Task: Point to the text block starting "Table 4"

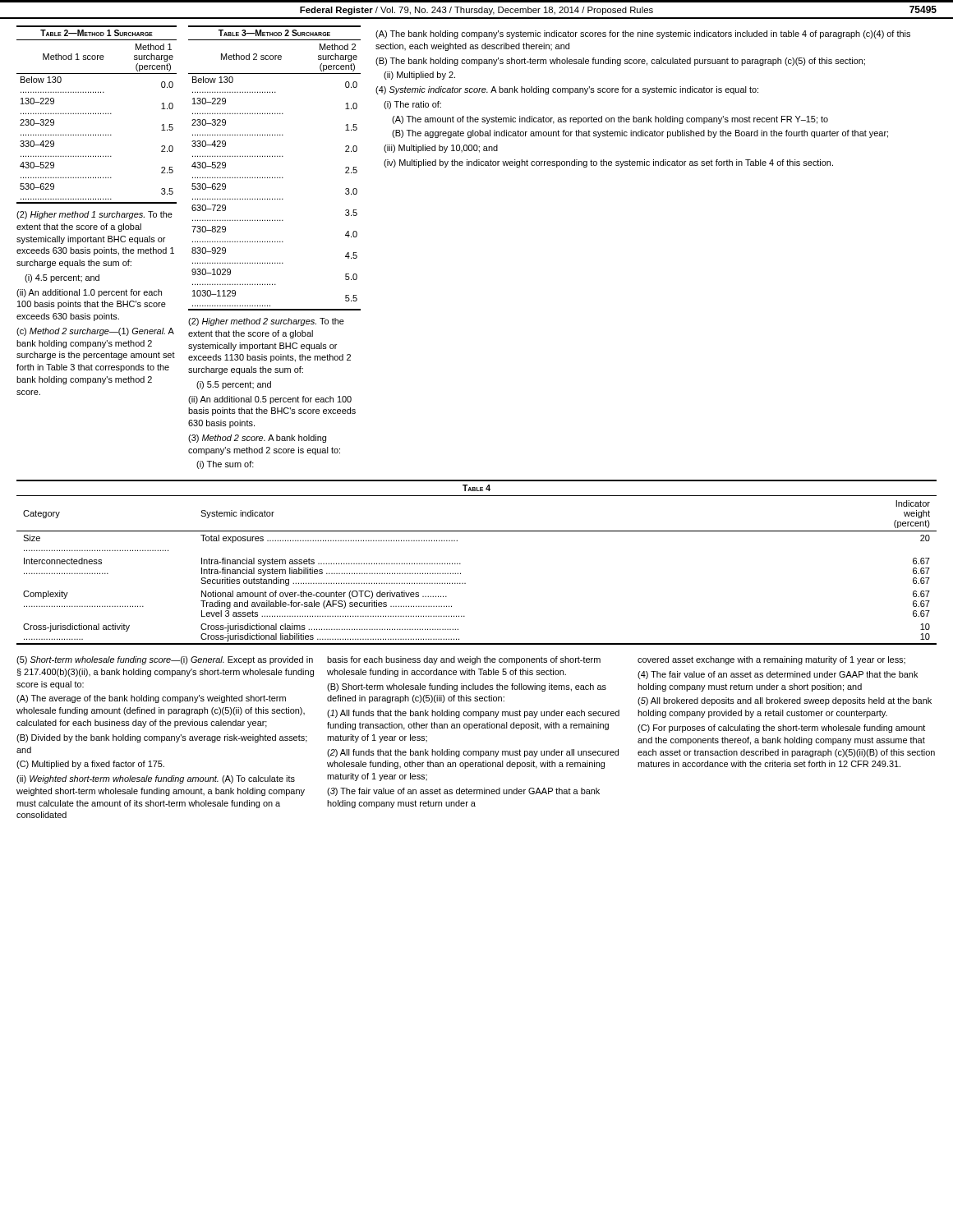Action: point(476,488)
